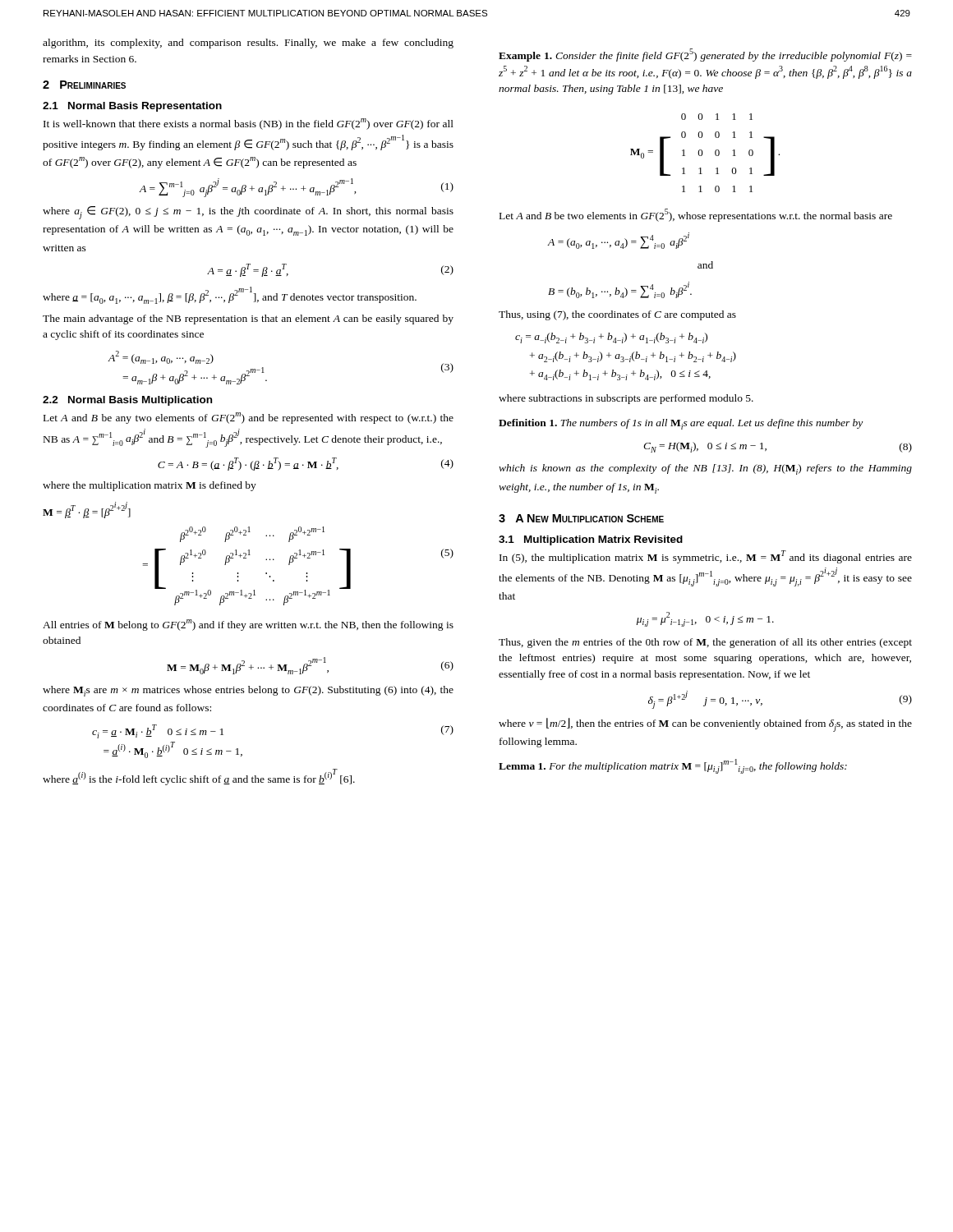
Task: Navigate to the region starting "algorithm, its complexity,"
Action: click(x=248, y=50)
